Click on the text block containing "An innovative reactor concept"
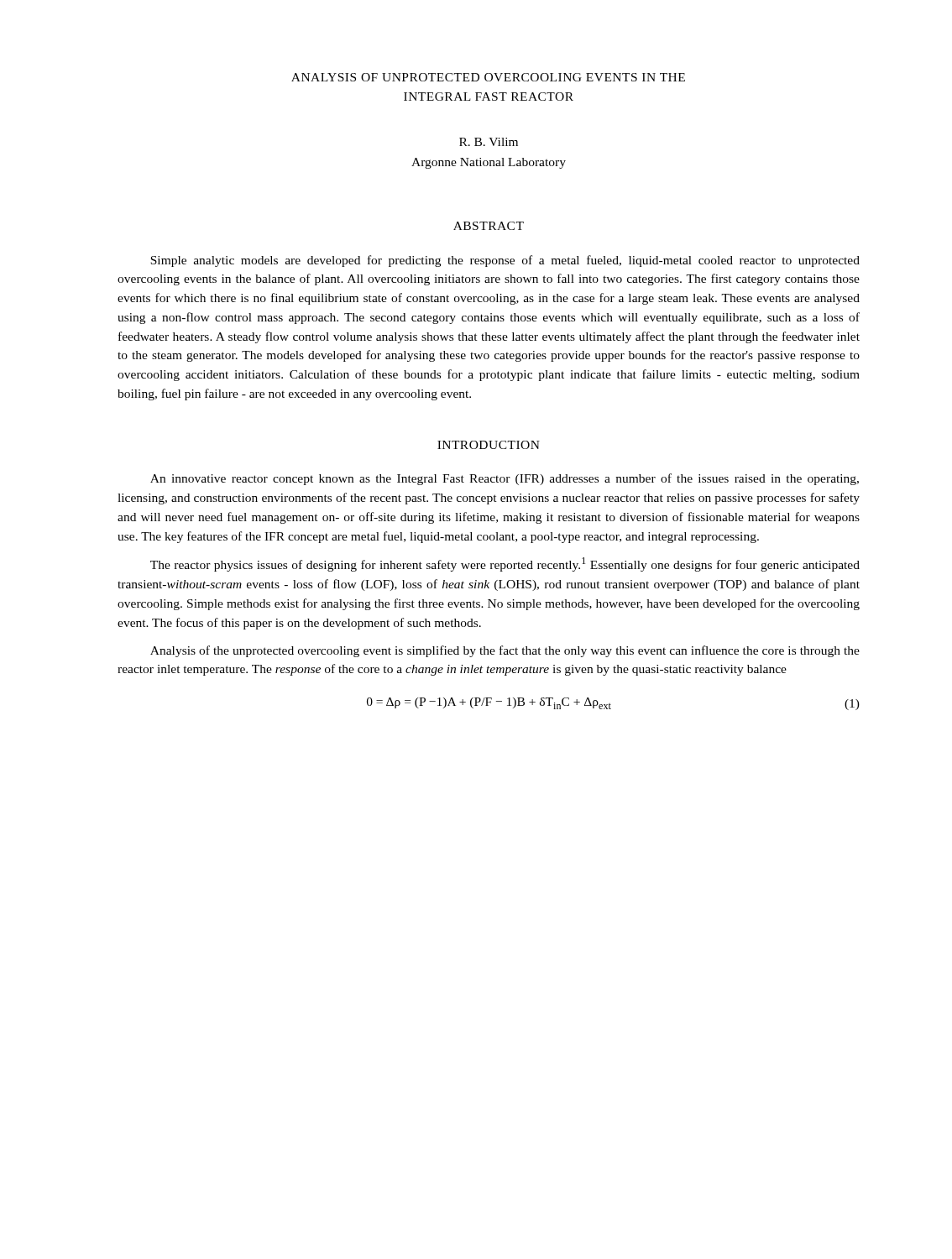This screenshot has height=1259, width=952. click(489, 574)
